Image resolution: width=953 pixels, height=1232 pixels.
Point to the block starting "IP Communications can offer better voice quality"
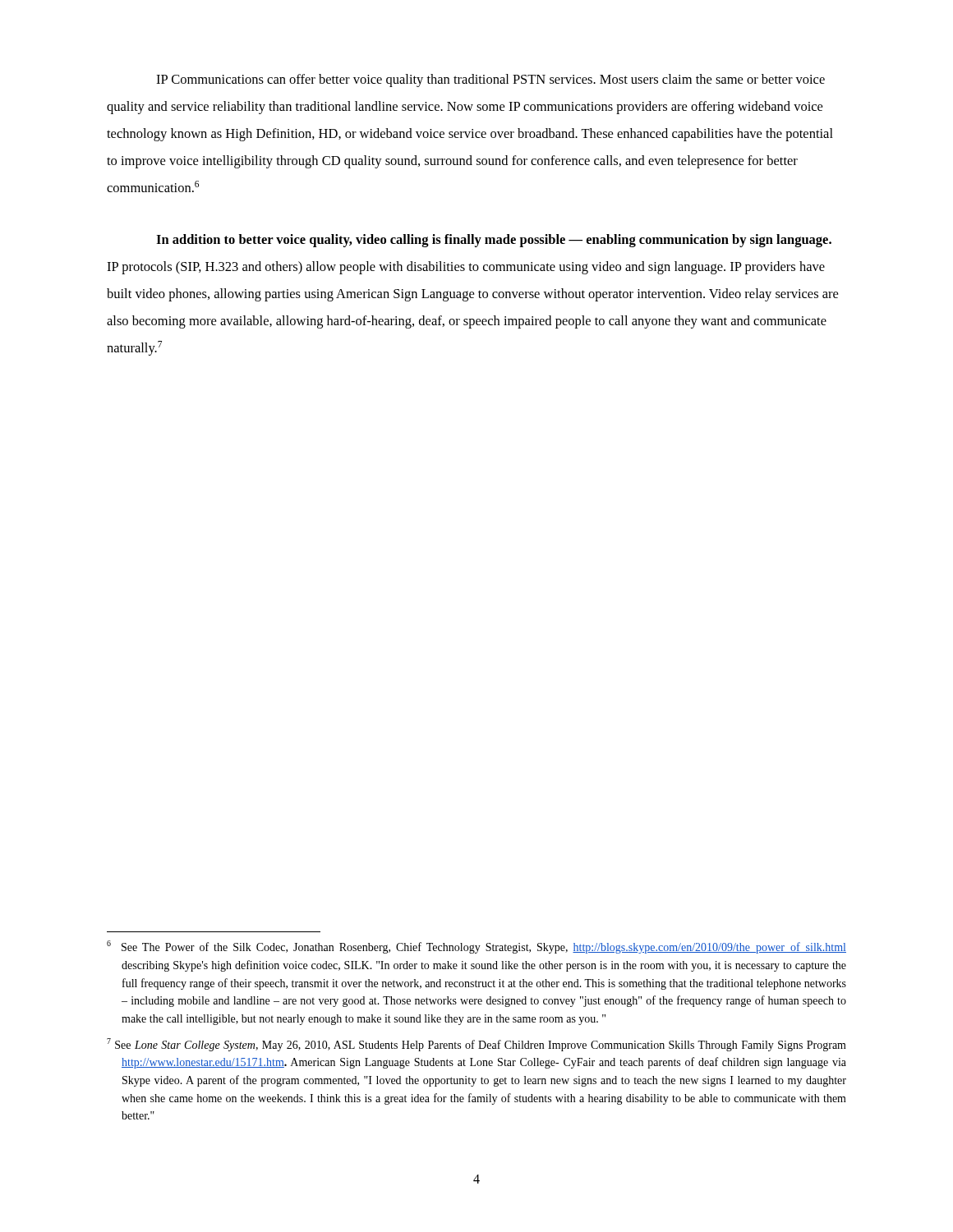[x=470, y=133]
